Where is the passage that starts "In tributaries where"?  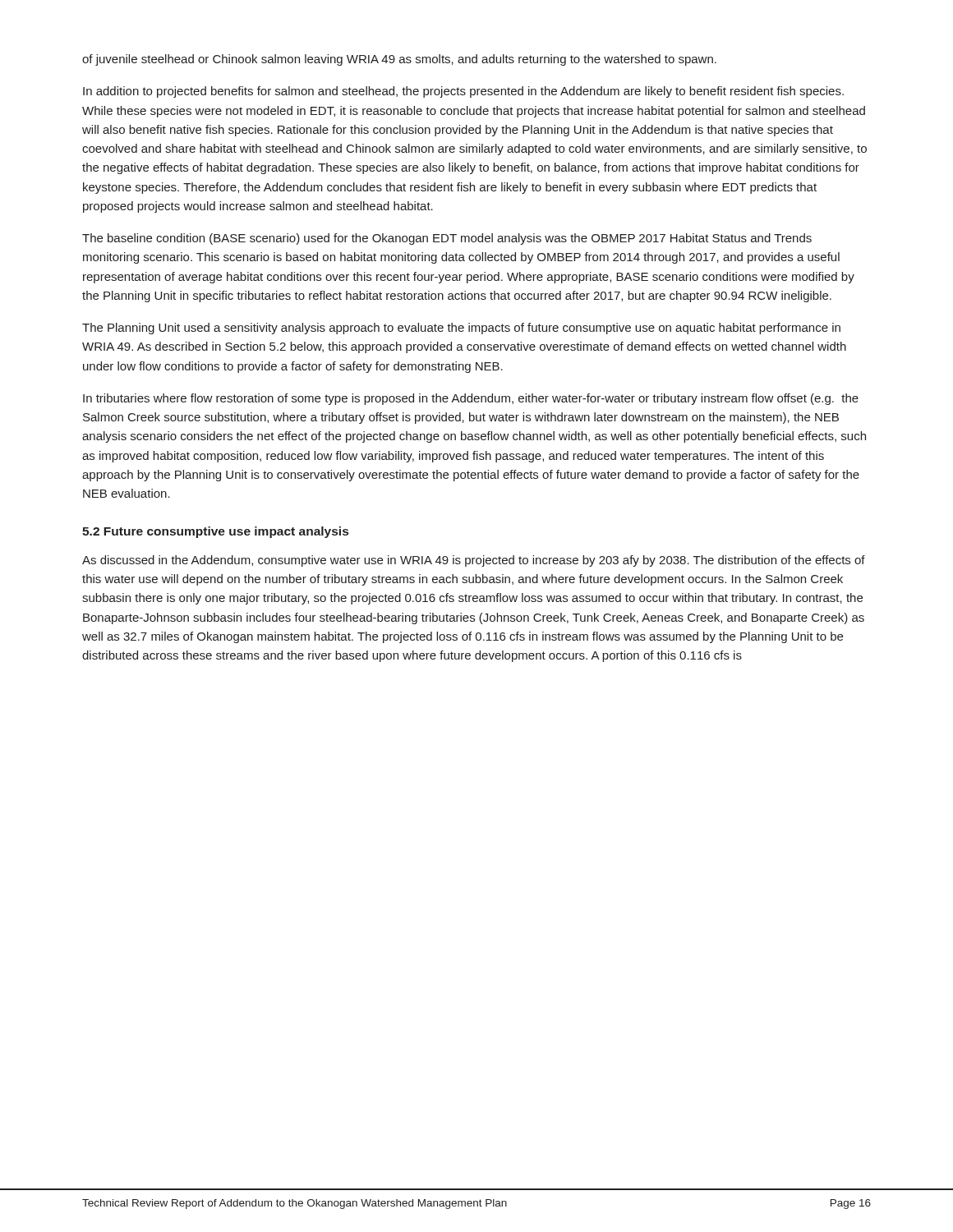coord(474,445)
